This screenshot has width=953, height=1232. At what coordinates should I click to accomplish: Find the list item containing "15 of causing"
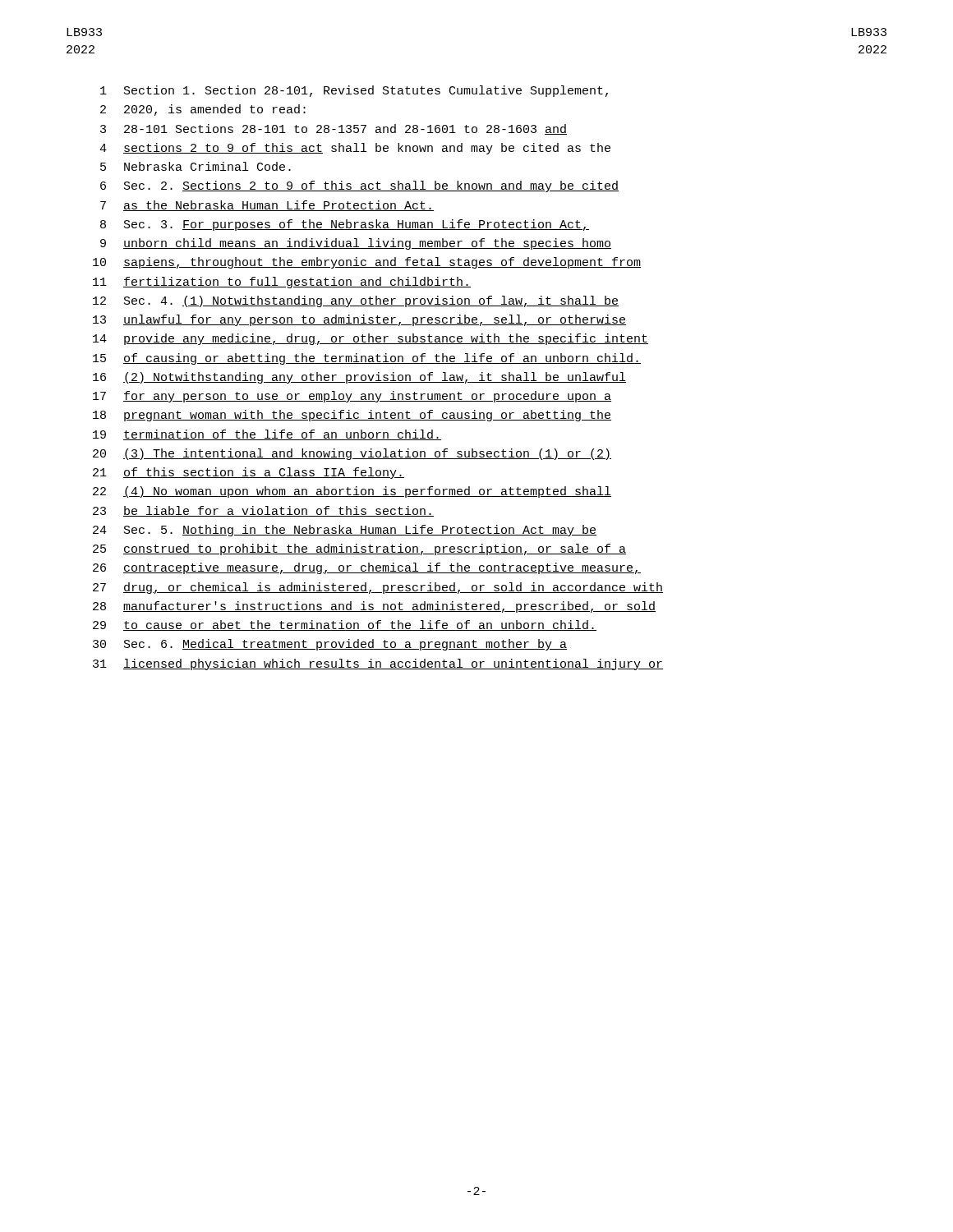(x=476, y=359)
